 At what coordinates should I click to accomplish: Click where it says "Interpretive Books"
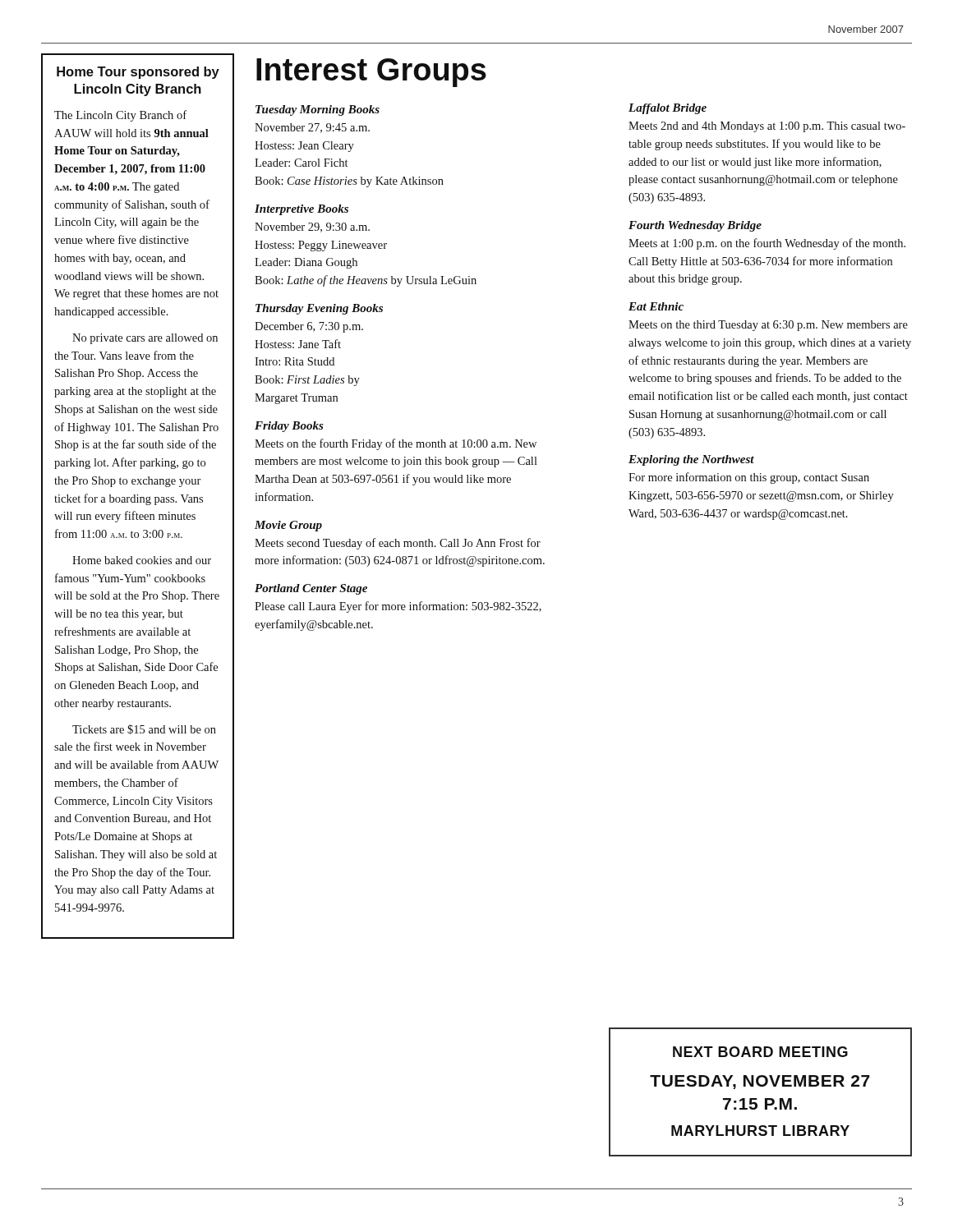pos(302,208)
